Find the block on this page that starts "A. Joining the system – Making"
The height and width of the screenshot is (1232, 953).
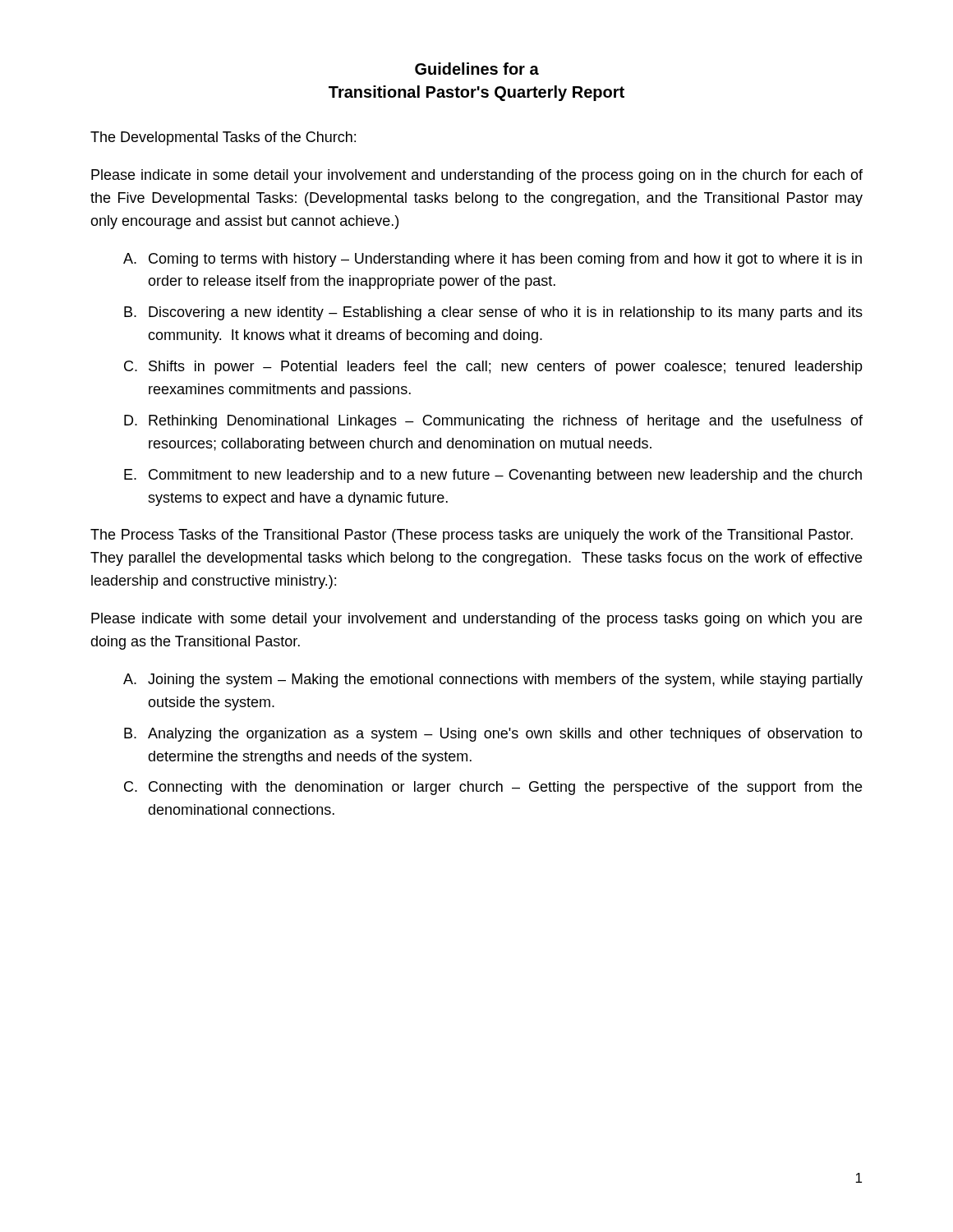click(x=493, y=691)
